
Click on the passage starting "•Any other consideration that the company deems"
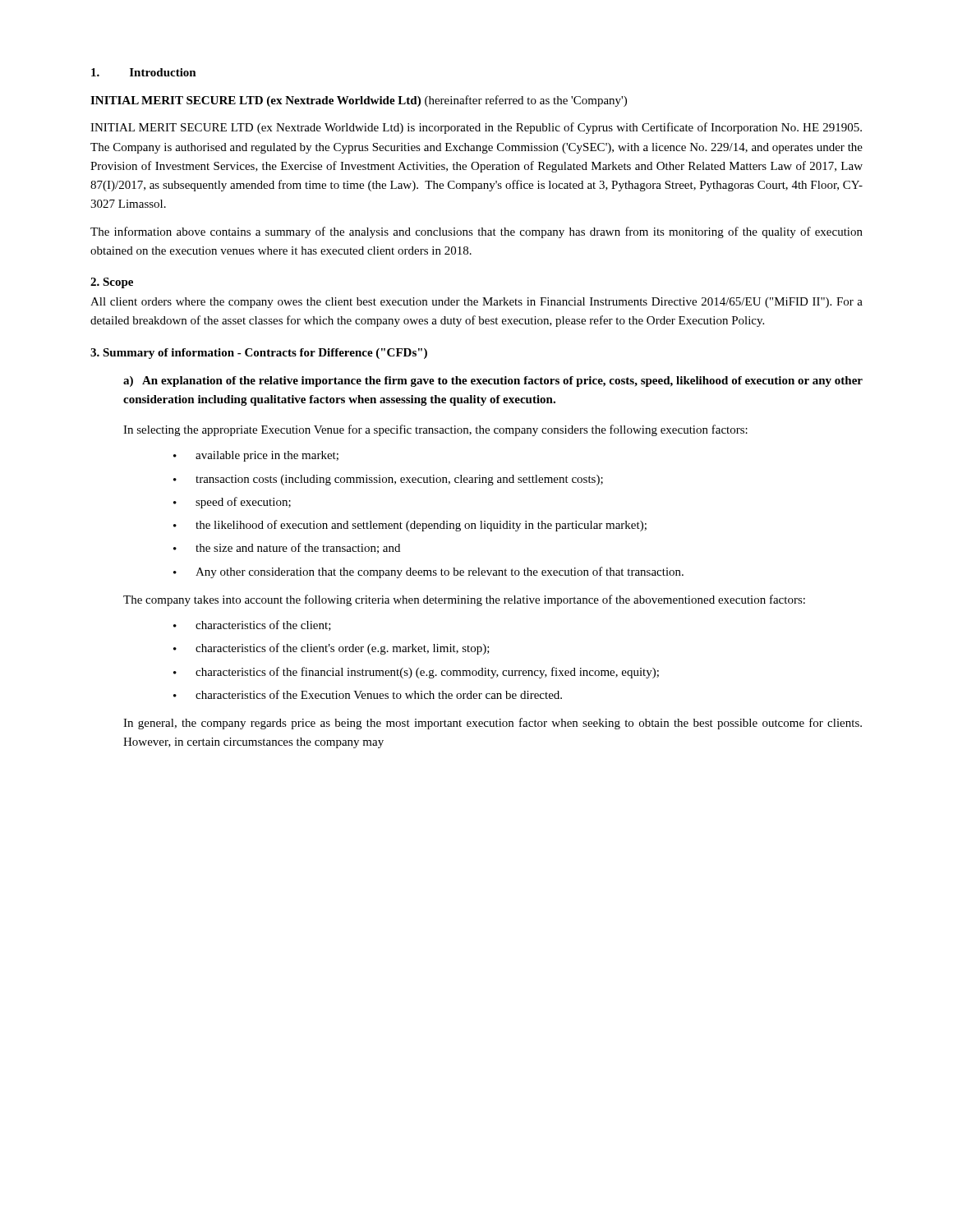pyautogui.click(x=428, y=572)
